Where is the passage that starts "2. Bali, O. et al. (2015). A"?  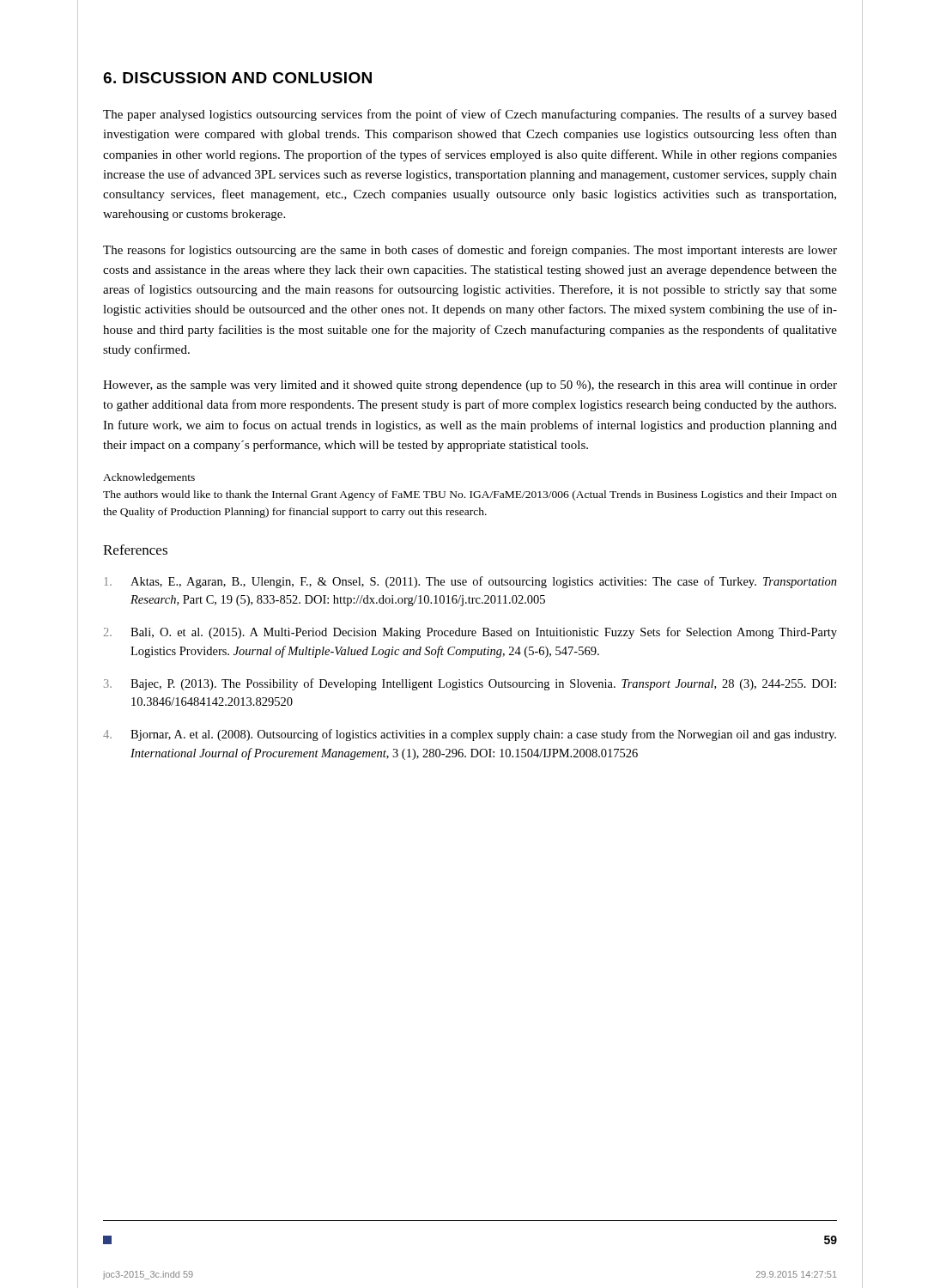(470, 642)
